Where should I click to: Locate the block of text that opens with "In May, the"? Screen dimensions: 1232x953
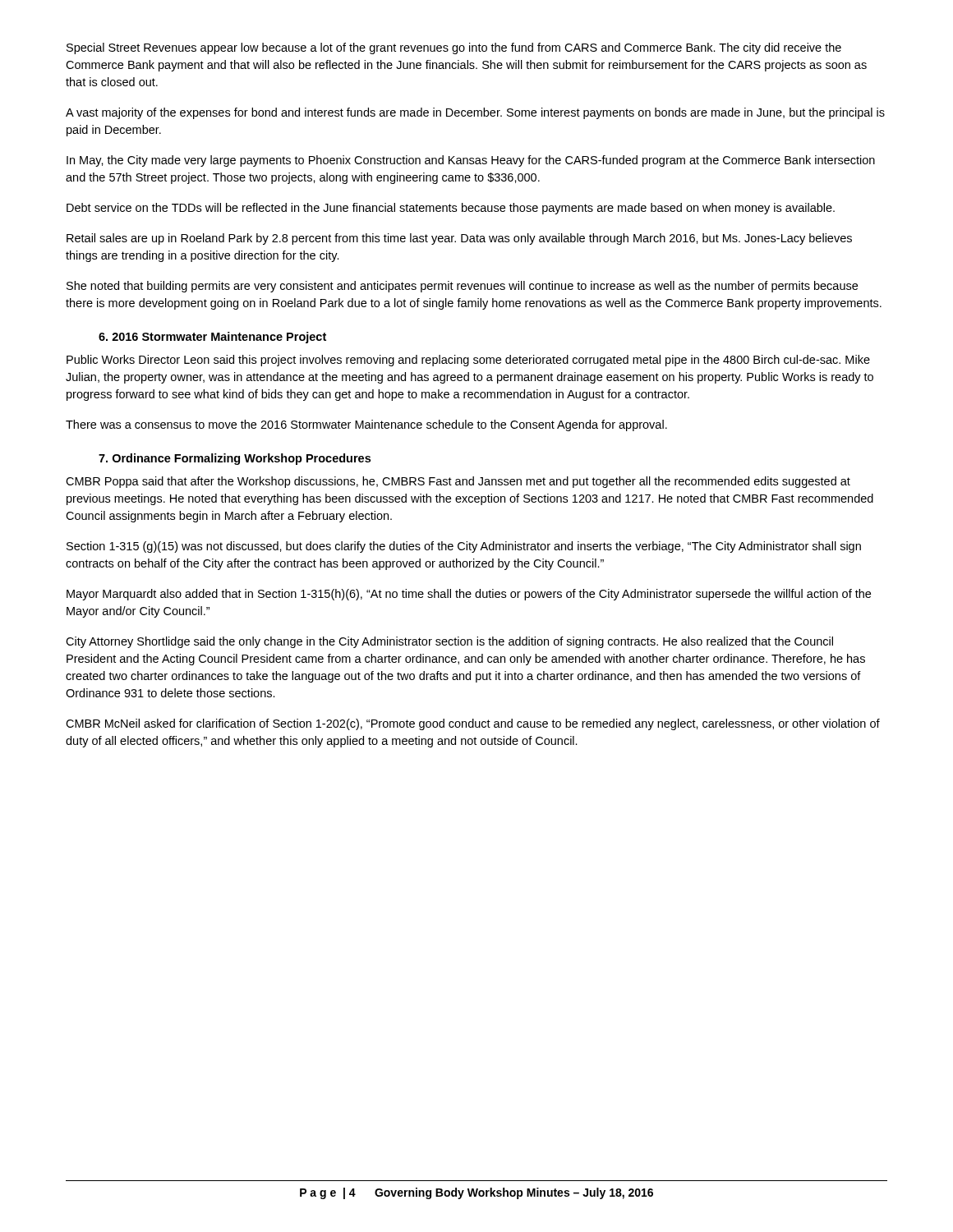[x=471, y=169]
